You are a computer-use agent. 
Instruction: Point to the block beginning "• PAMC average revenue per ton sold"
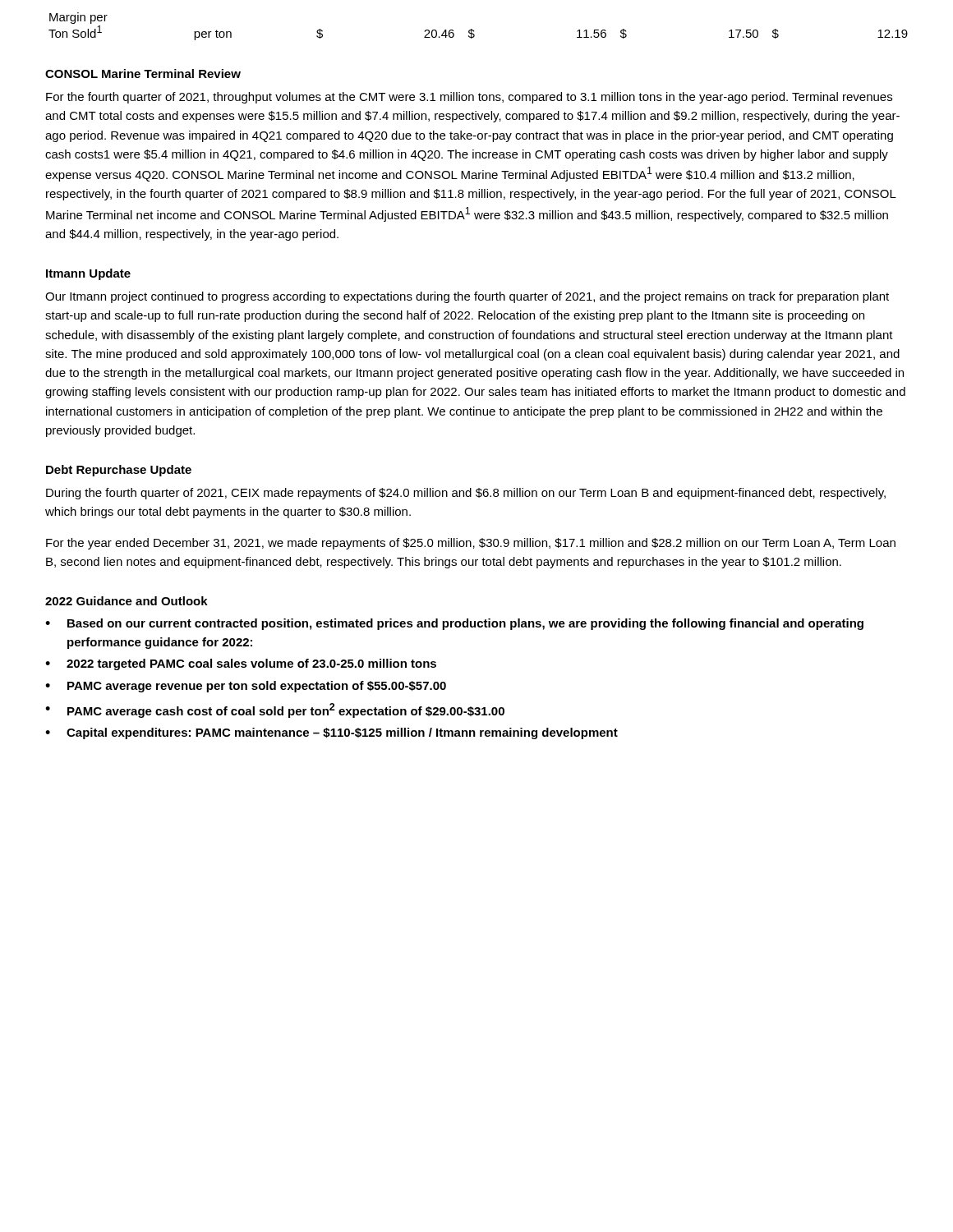pyautogui.click(x=246, y=687)
